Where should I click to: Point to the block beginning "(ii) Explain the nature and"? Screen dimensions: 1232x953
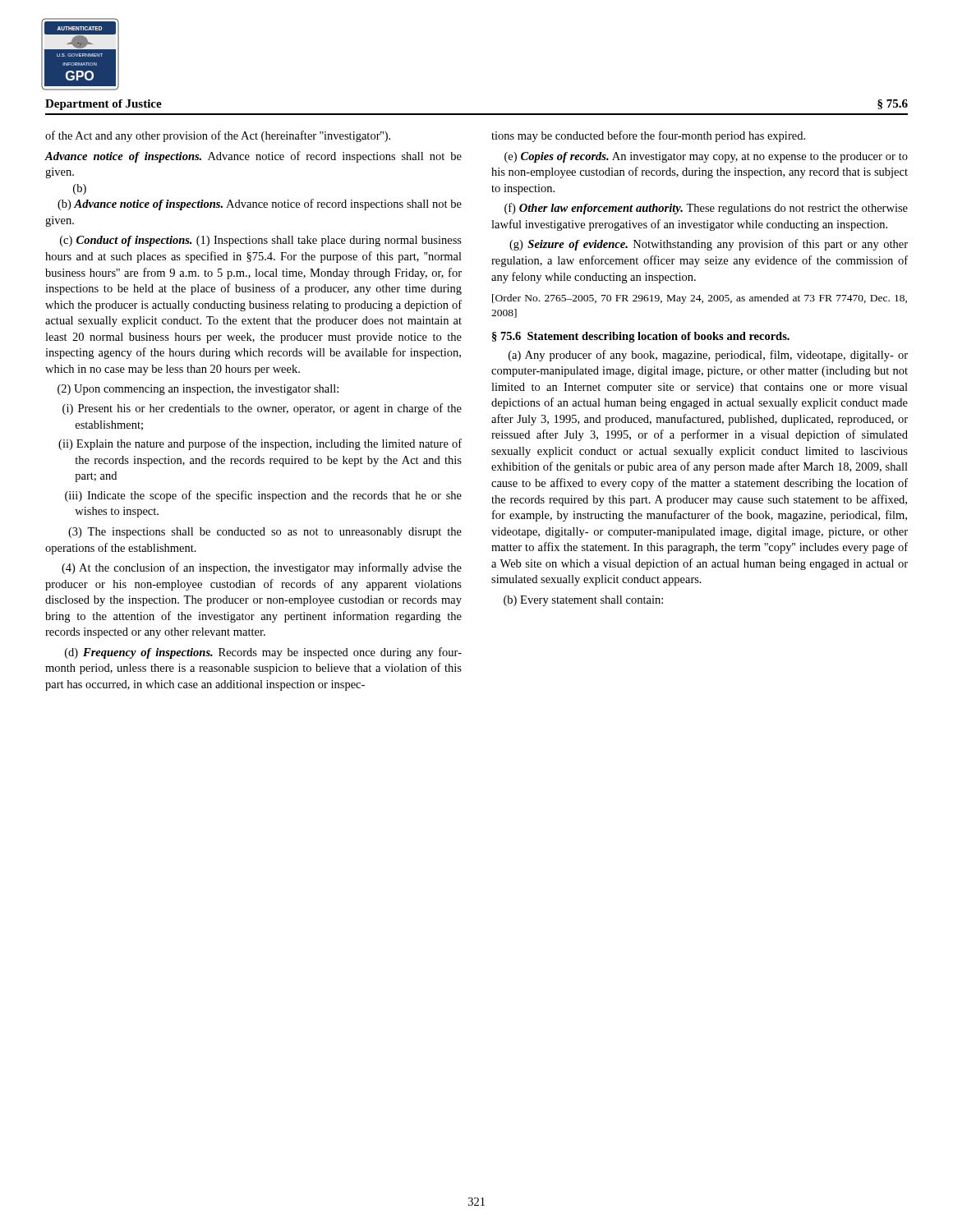(x=253, y=460)
